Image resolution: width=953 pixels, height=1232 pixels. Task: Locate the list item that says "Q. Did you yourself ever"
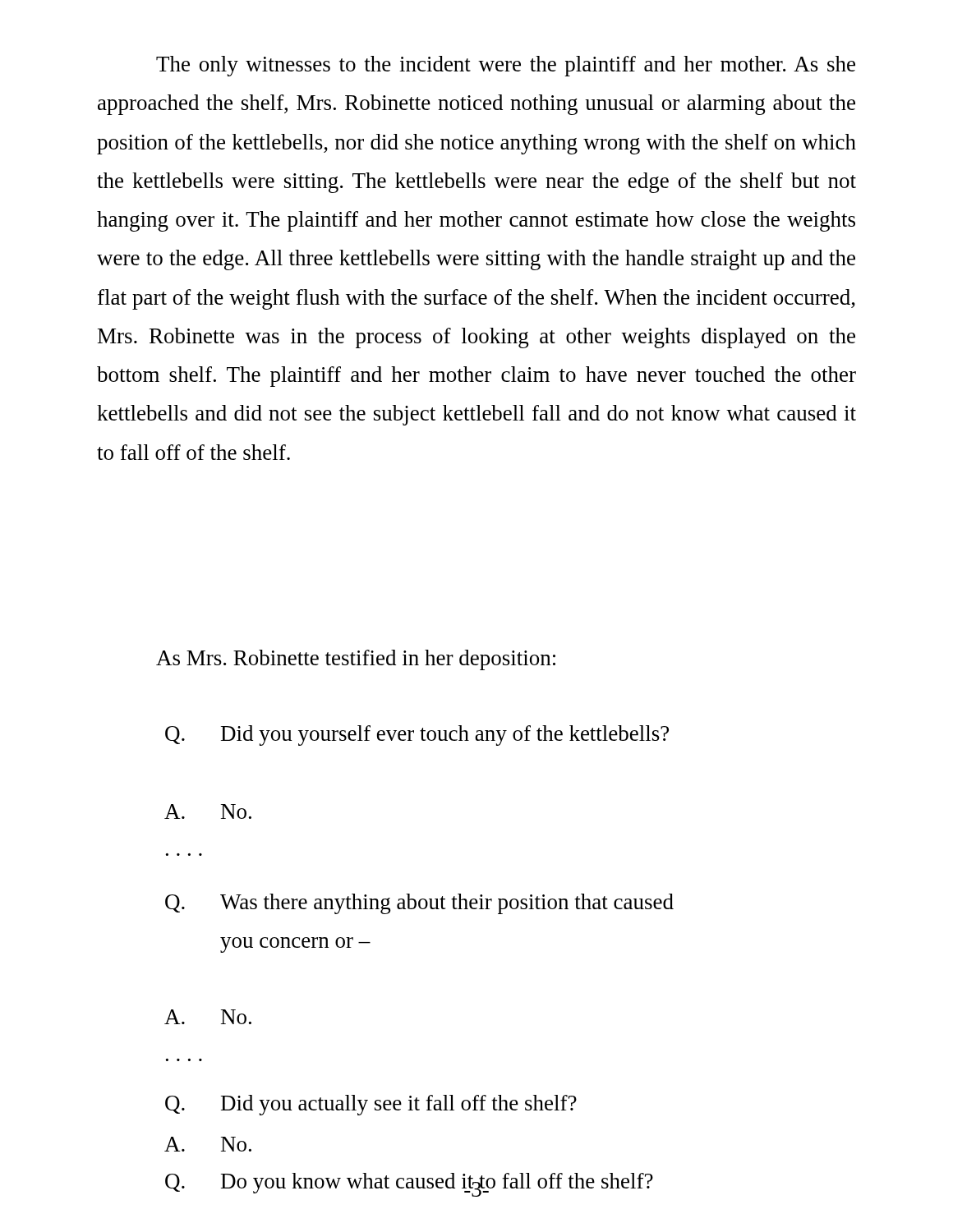coord(417,734)
